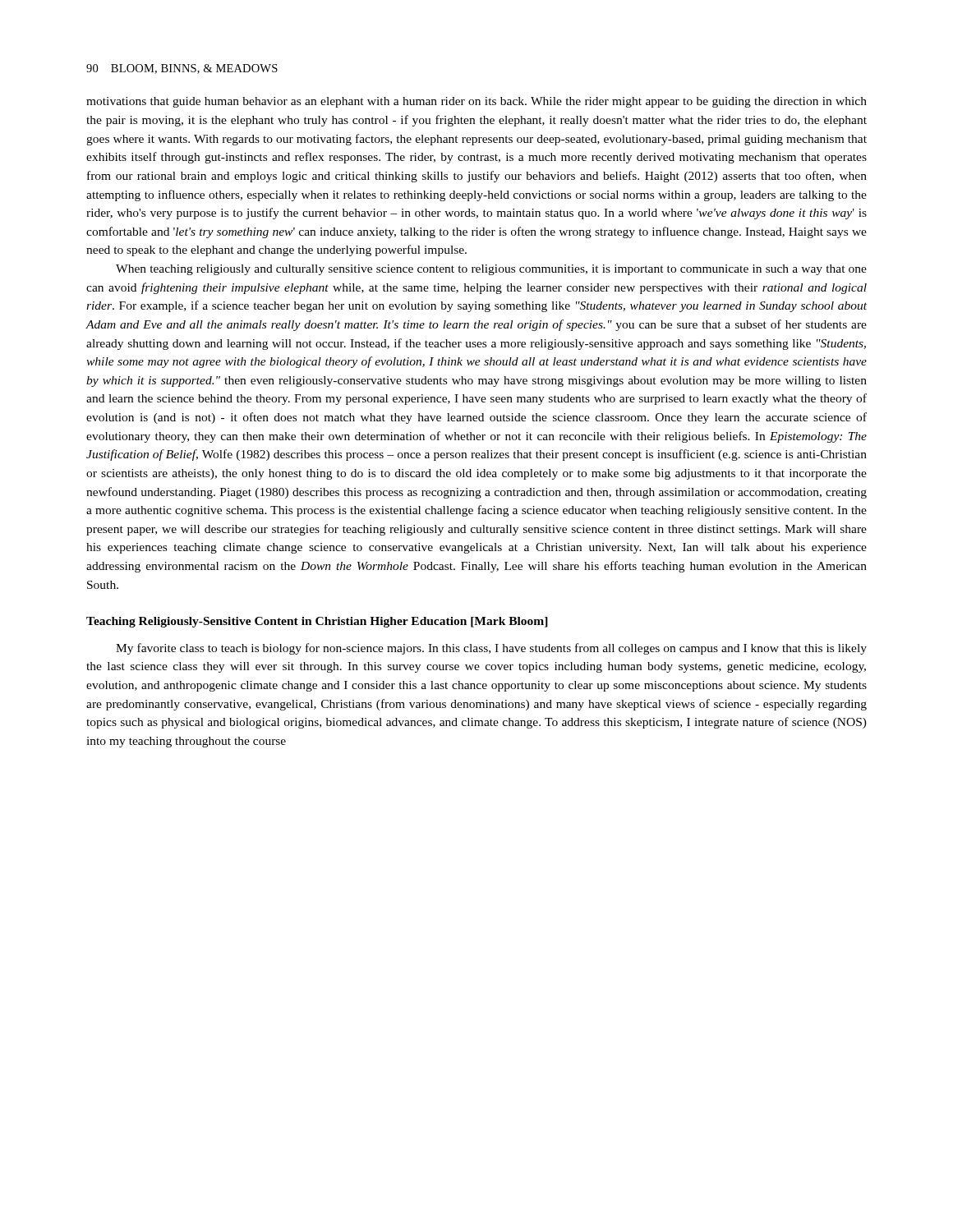The height and width of the screenshot is (1232, 953).
Task: Point to the region starting "When teaching religiously and culturally sensitive science content"
Action: [x=476, y=427]
